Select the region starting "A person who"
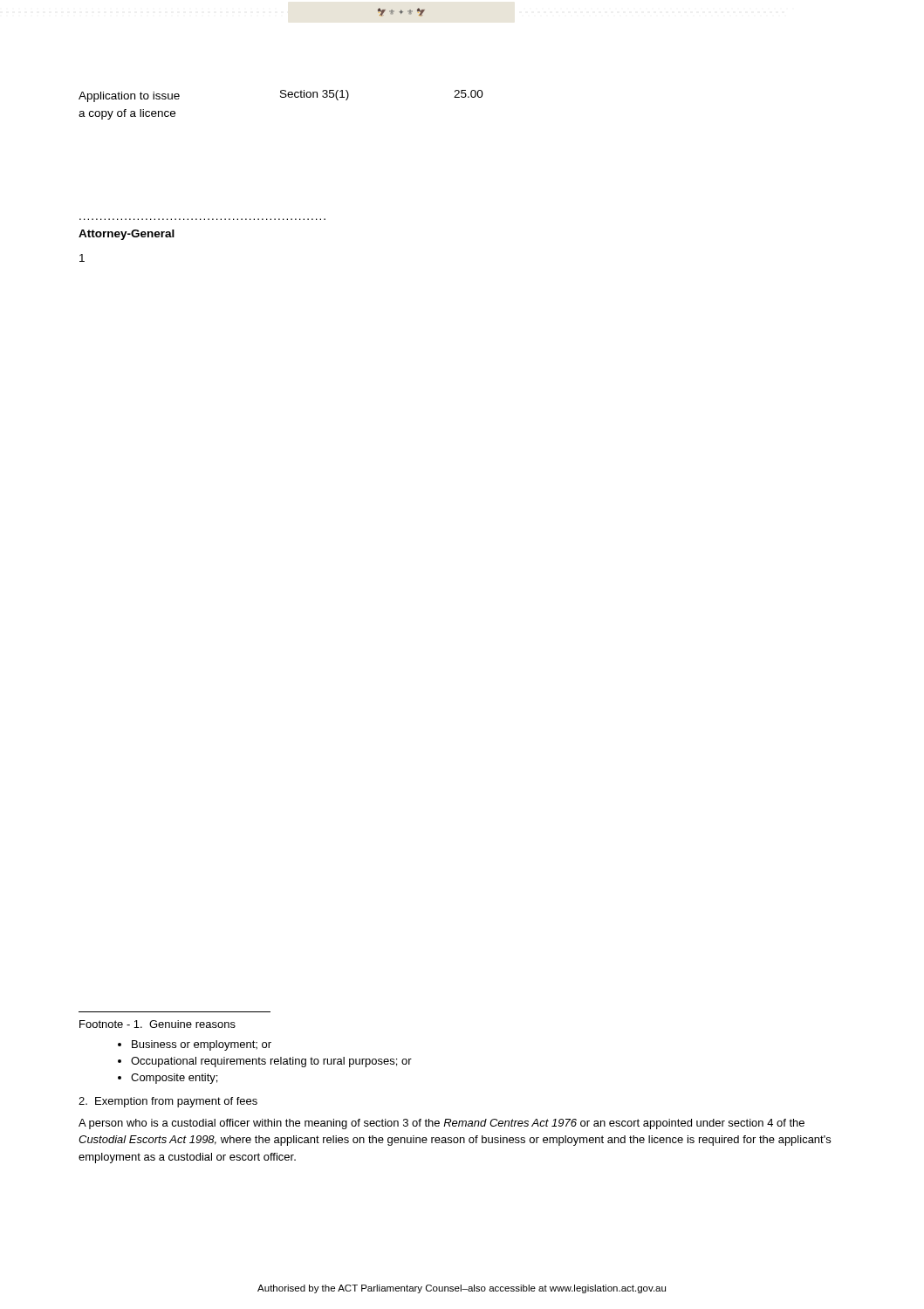 point(455,1139)
